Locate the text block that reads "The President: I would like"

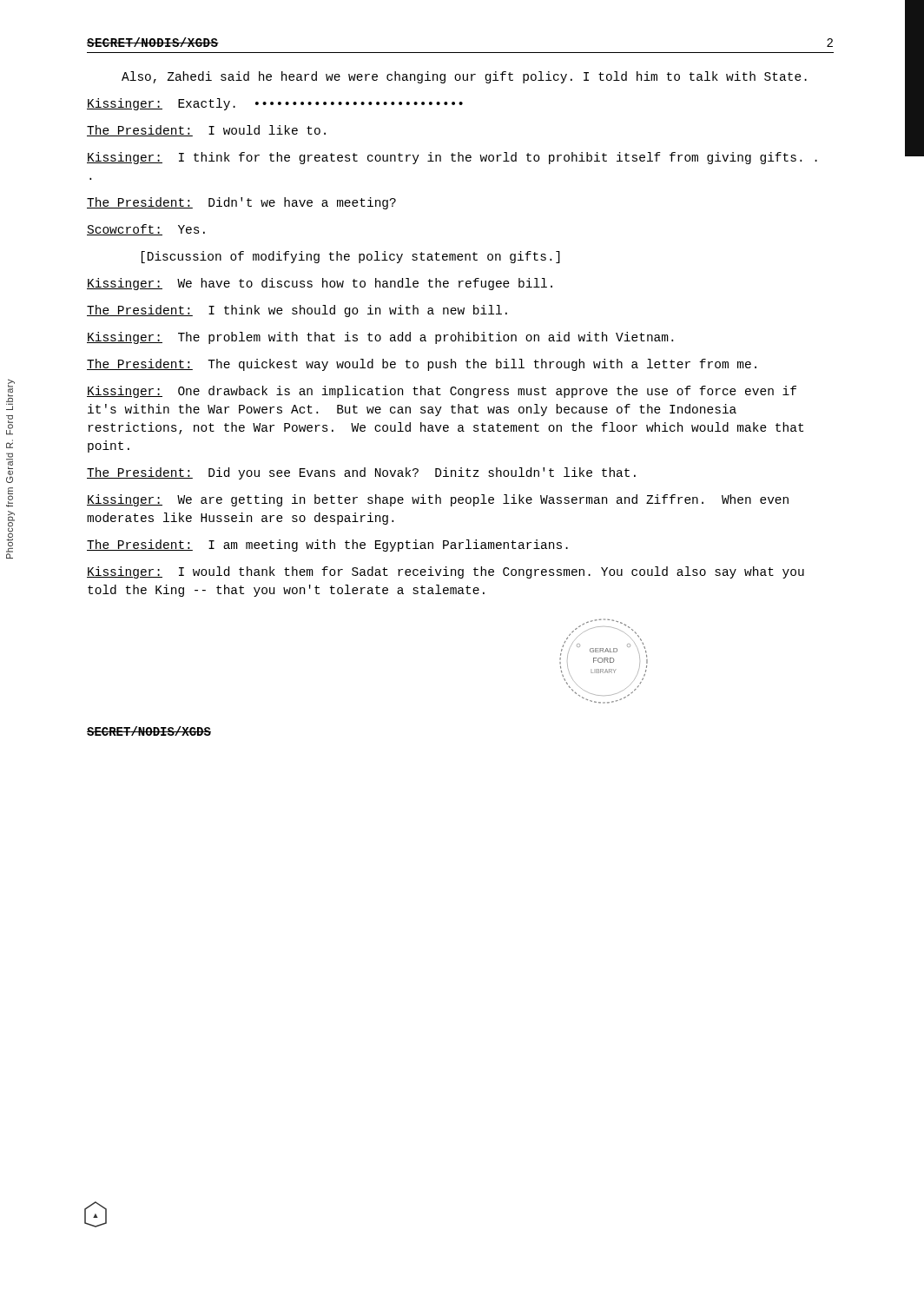[x=208, y=131]
